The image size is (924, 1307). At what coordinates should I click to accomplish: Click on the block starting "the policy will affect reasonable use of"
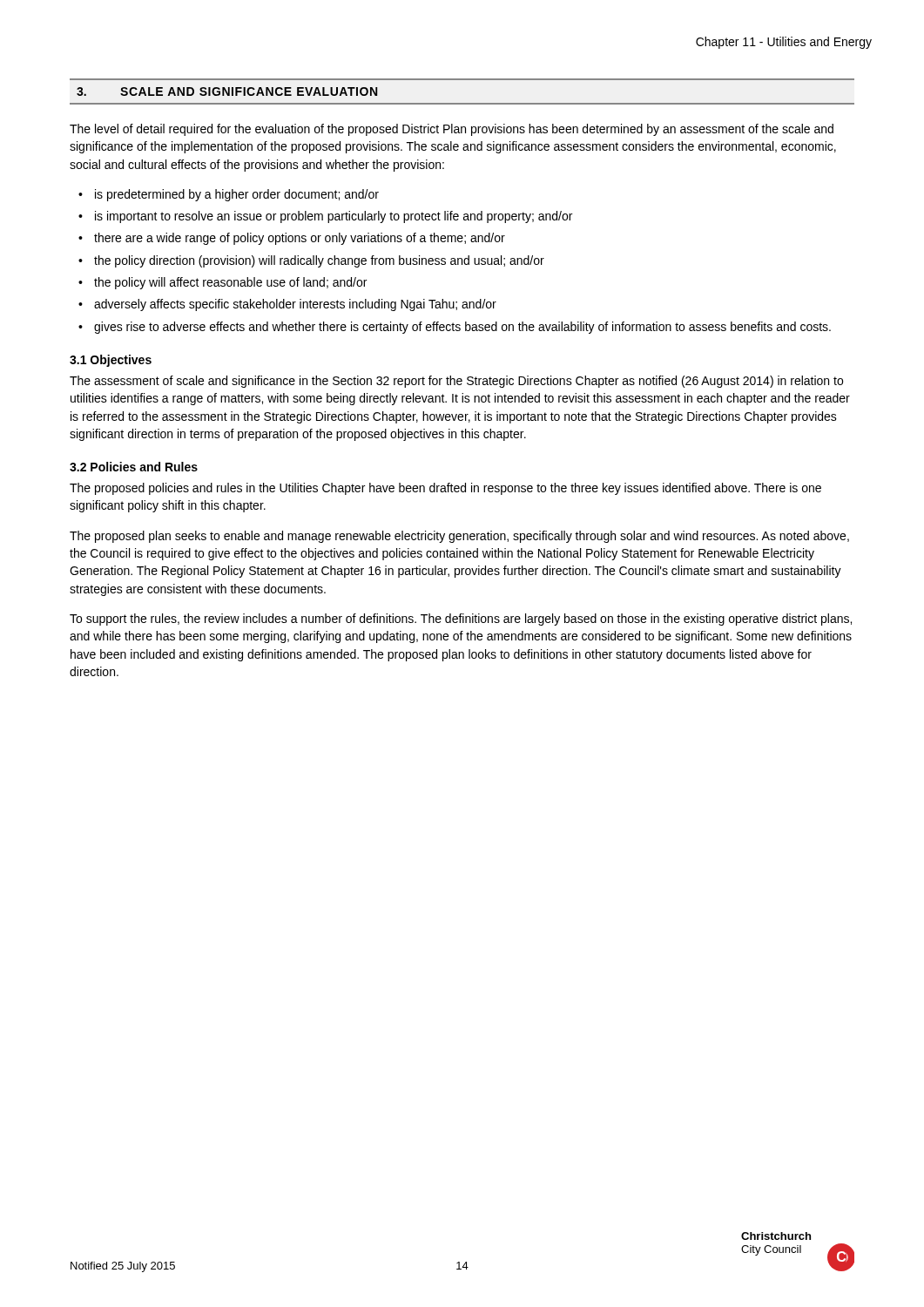231,282
